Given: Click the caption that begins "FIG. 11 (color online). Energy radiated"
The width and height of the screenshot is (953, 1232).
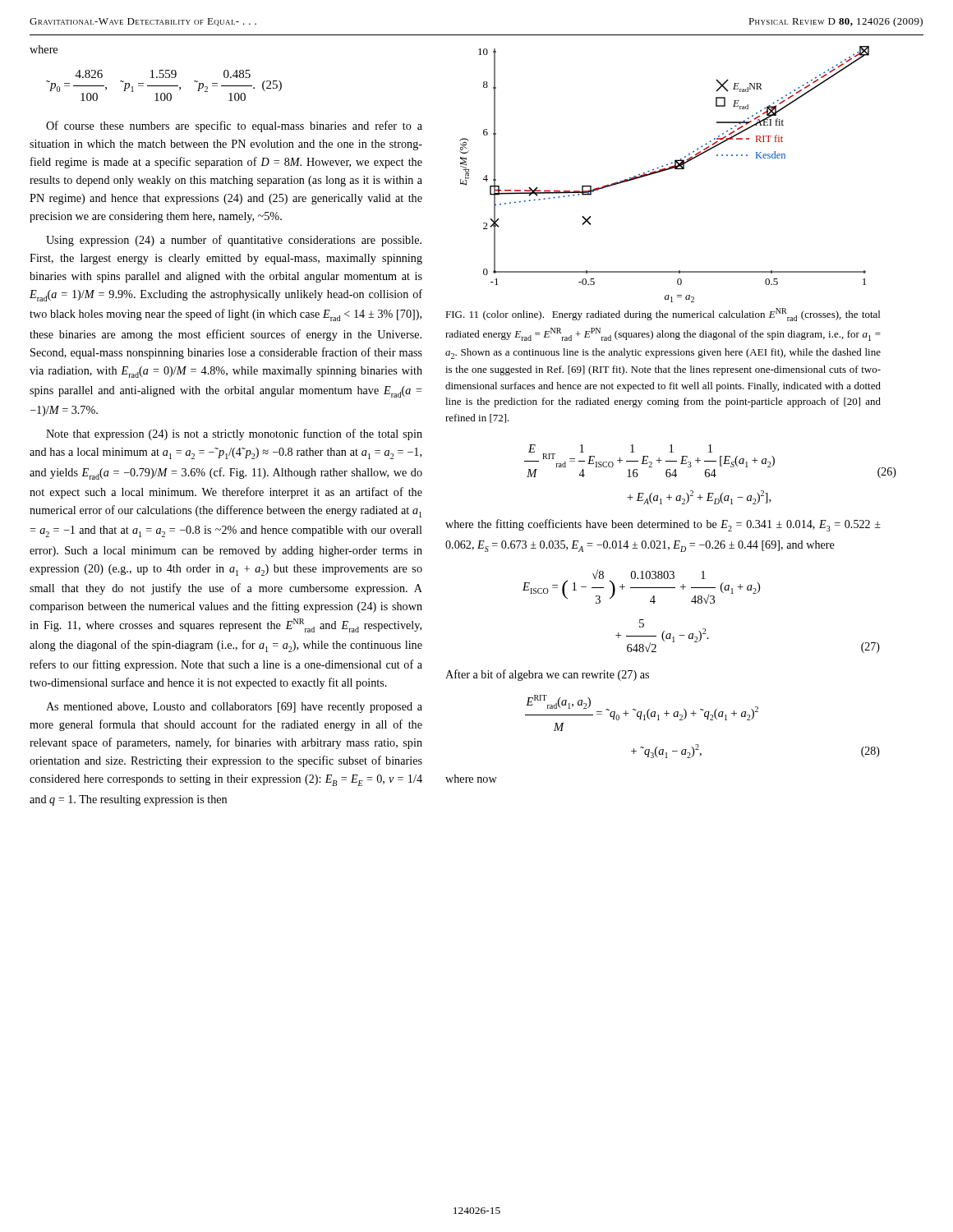Looking at the screenshot, I should [x=663, y=365].
